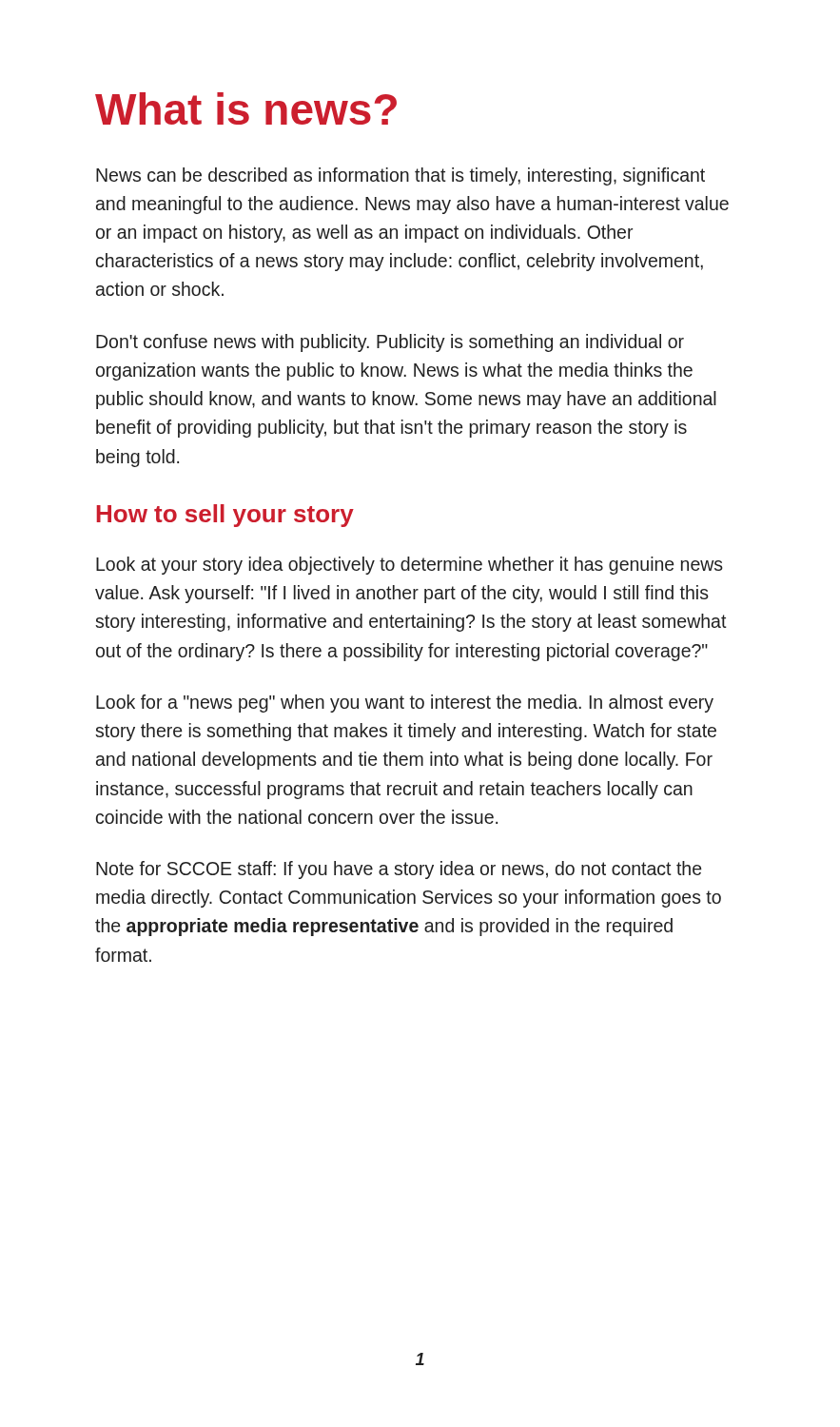Find the text block with the text "Look at your"

point(415,607)
